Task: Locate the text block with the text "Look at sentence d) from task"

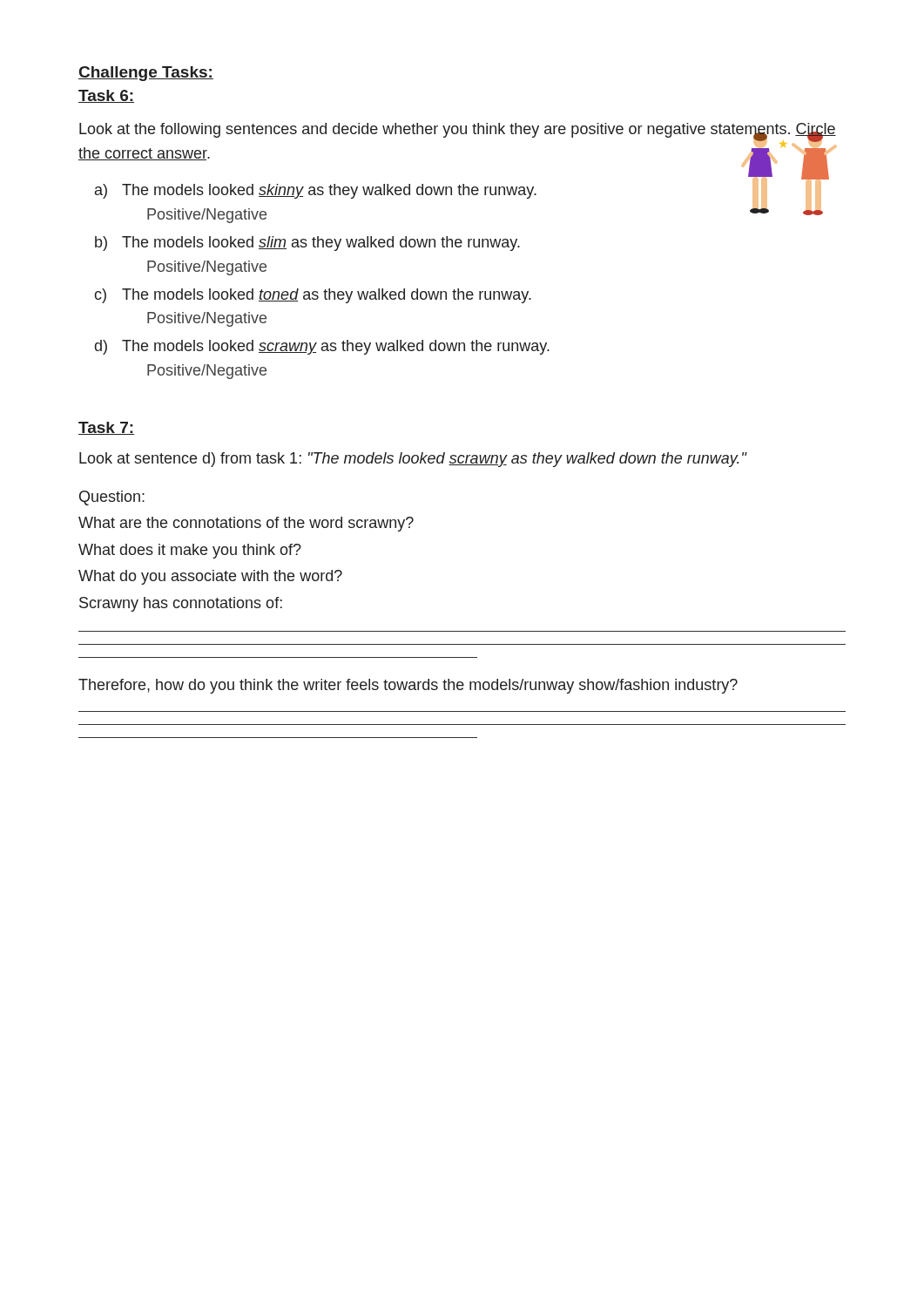Action: pos(412,458)
